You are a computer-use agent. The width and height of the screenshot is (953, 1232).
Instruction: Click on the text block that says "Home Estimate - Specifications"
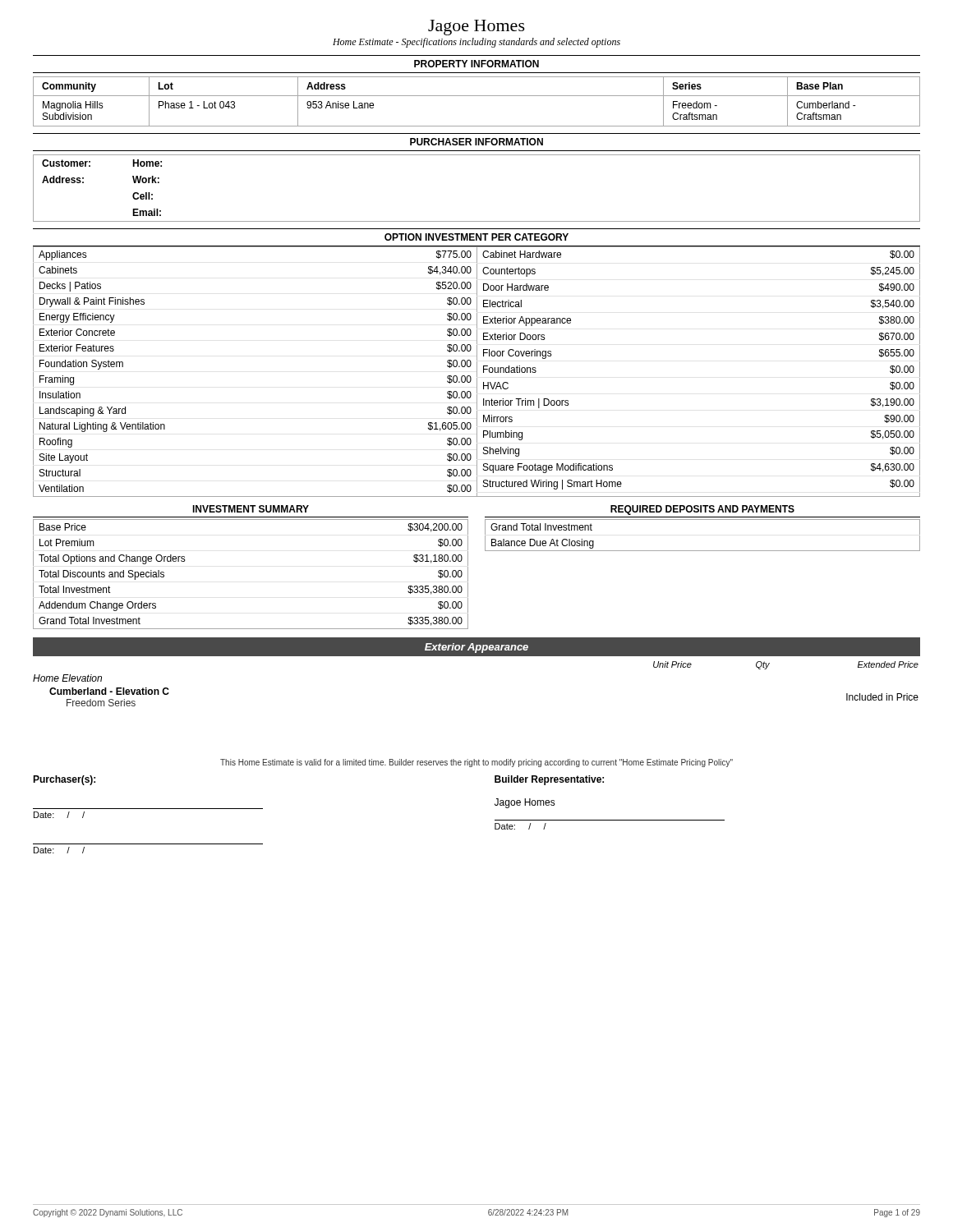click(x=476, y=42)
